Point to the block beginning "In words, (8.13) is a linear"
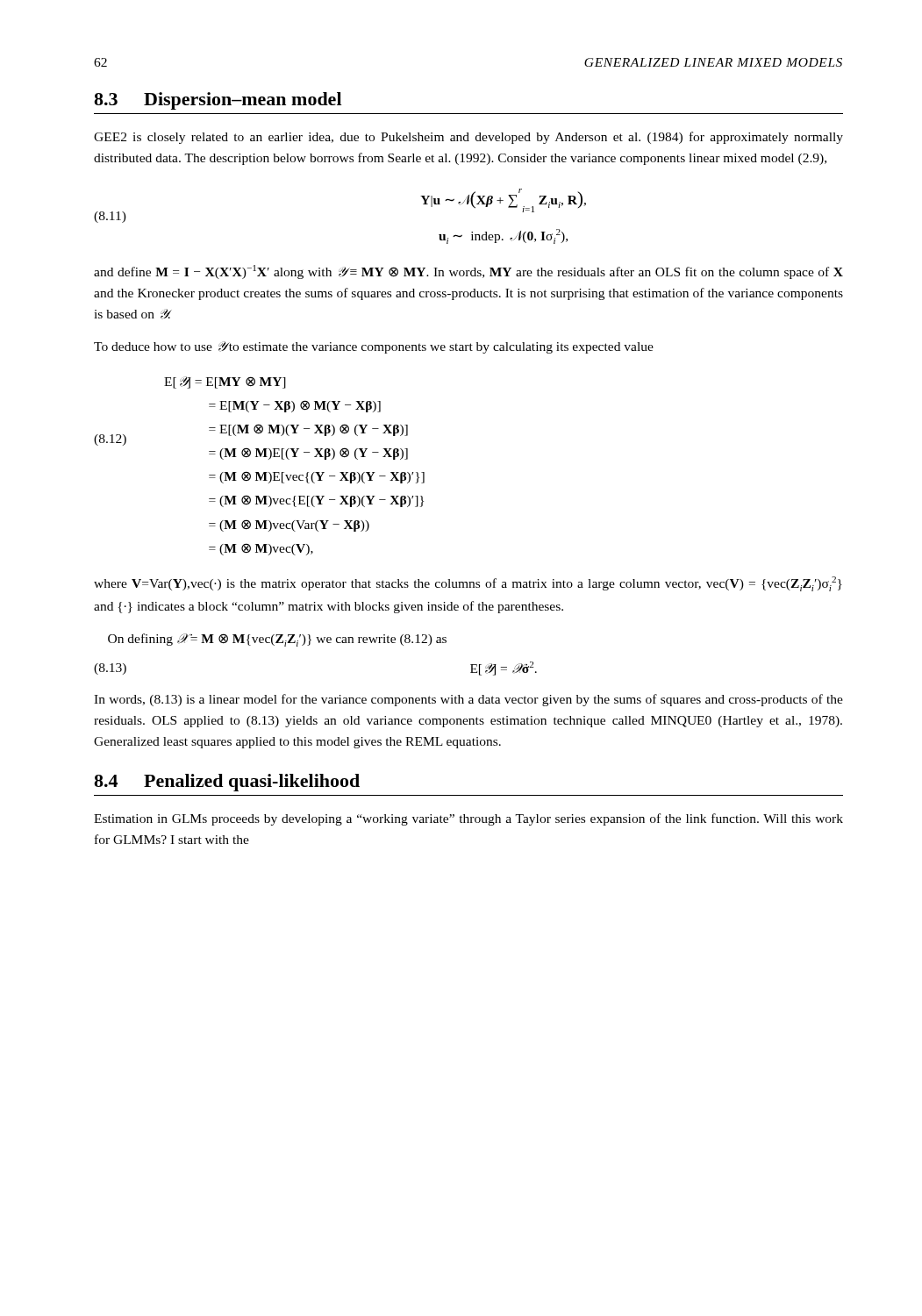 [468, 720]
